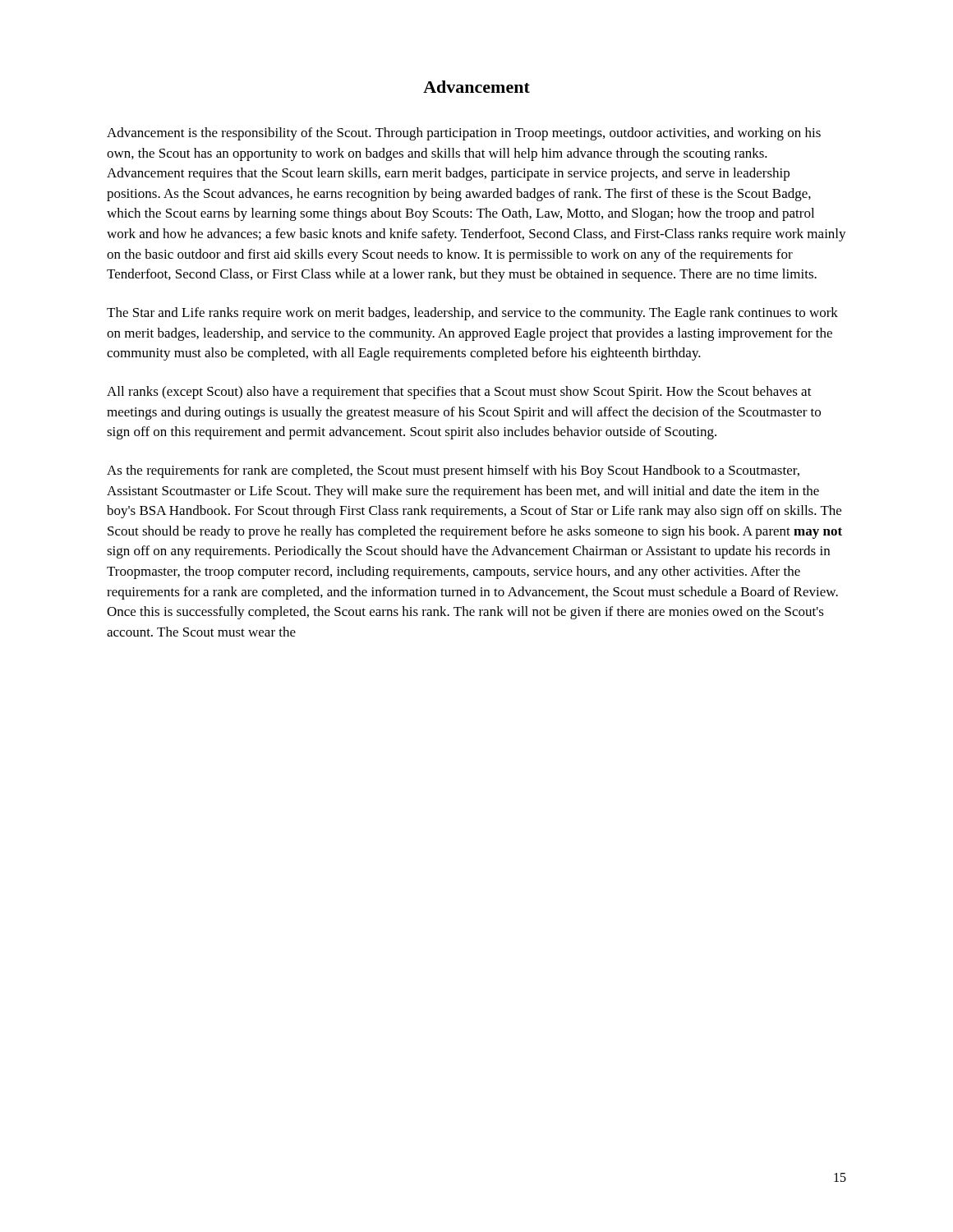Find the block on this page that starts "The Star and Life ranks require"
This screenshot has height=1232, width=953.
point(476,333)
